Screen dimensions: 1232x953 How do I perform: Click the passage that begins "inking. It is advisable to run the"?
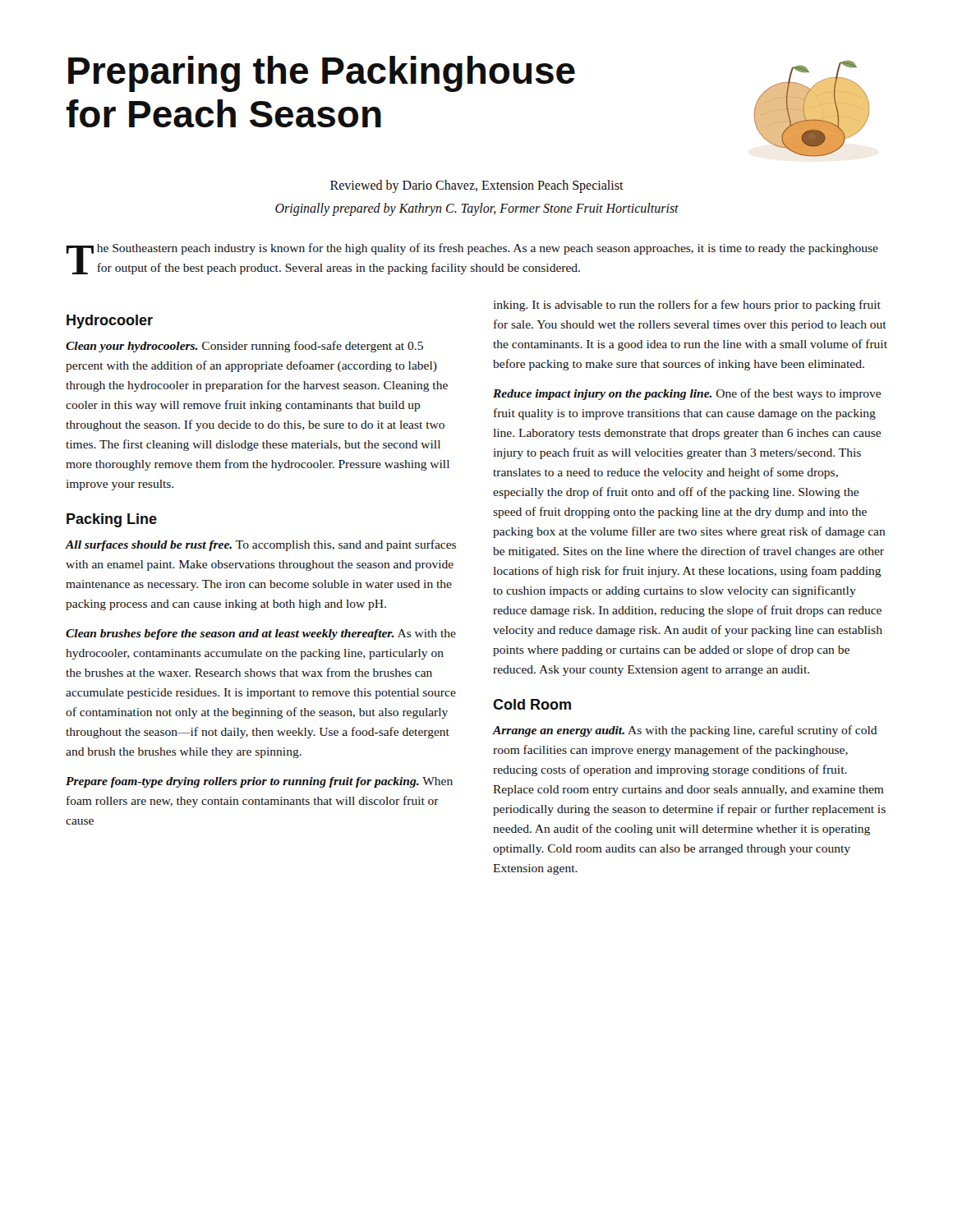(690, 334)
